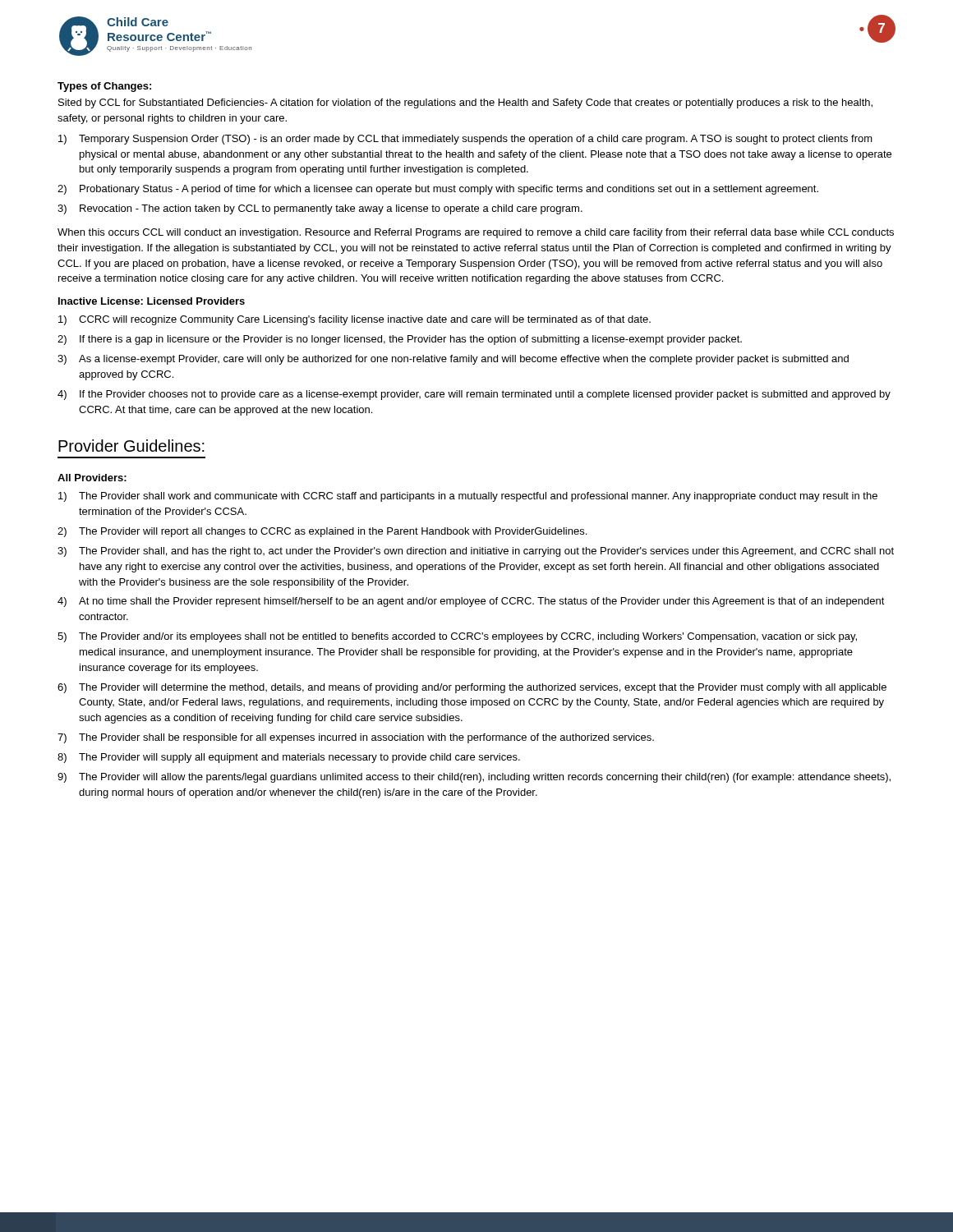Navigate to the text block starting "4) If the Provider chooses not"

click(x=476, y=402)
